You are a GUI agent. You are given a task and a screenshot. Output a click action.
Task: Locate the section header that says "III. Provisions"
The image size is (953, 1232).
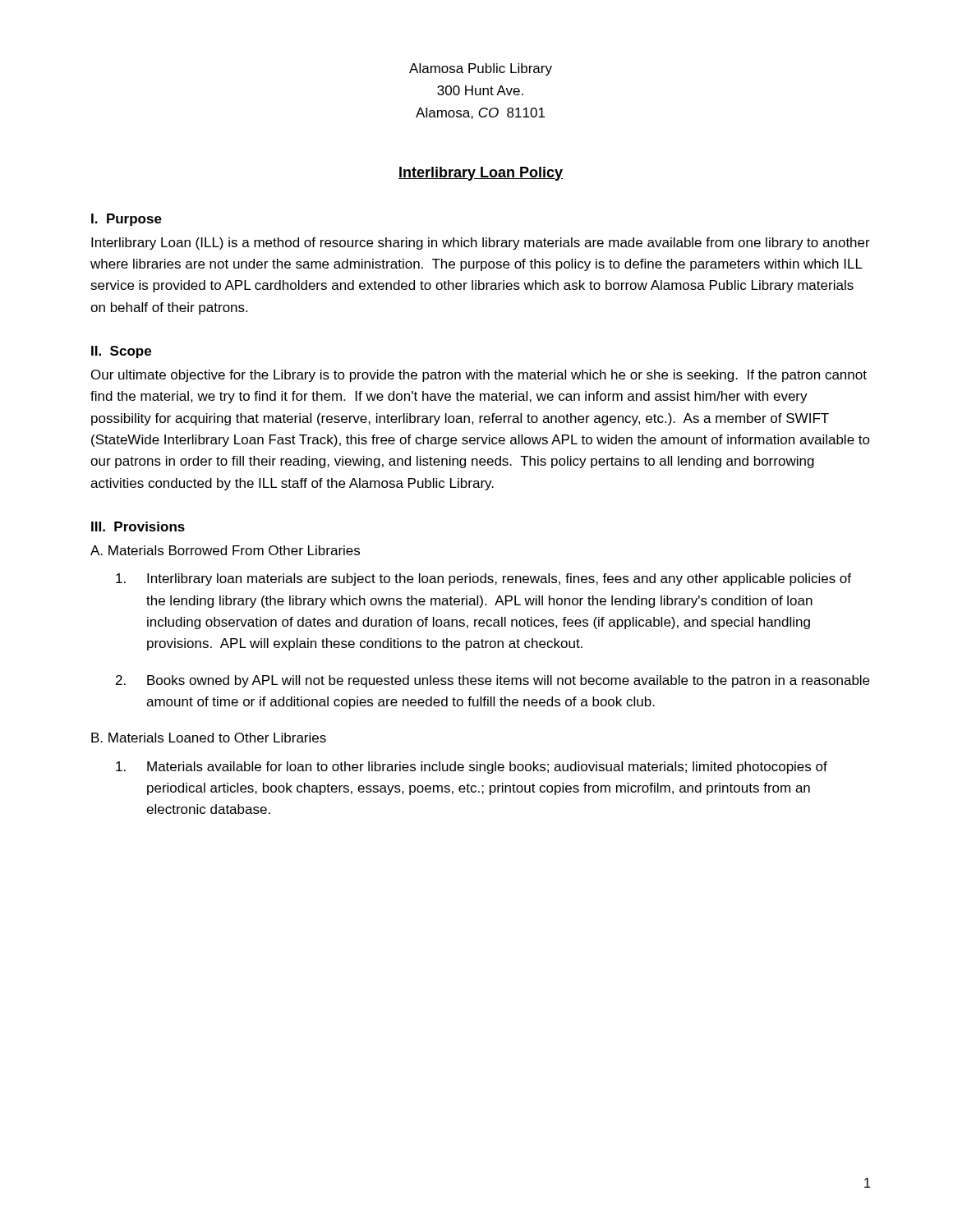138,527
